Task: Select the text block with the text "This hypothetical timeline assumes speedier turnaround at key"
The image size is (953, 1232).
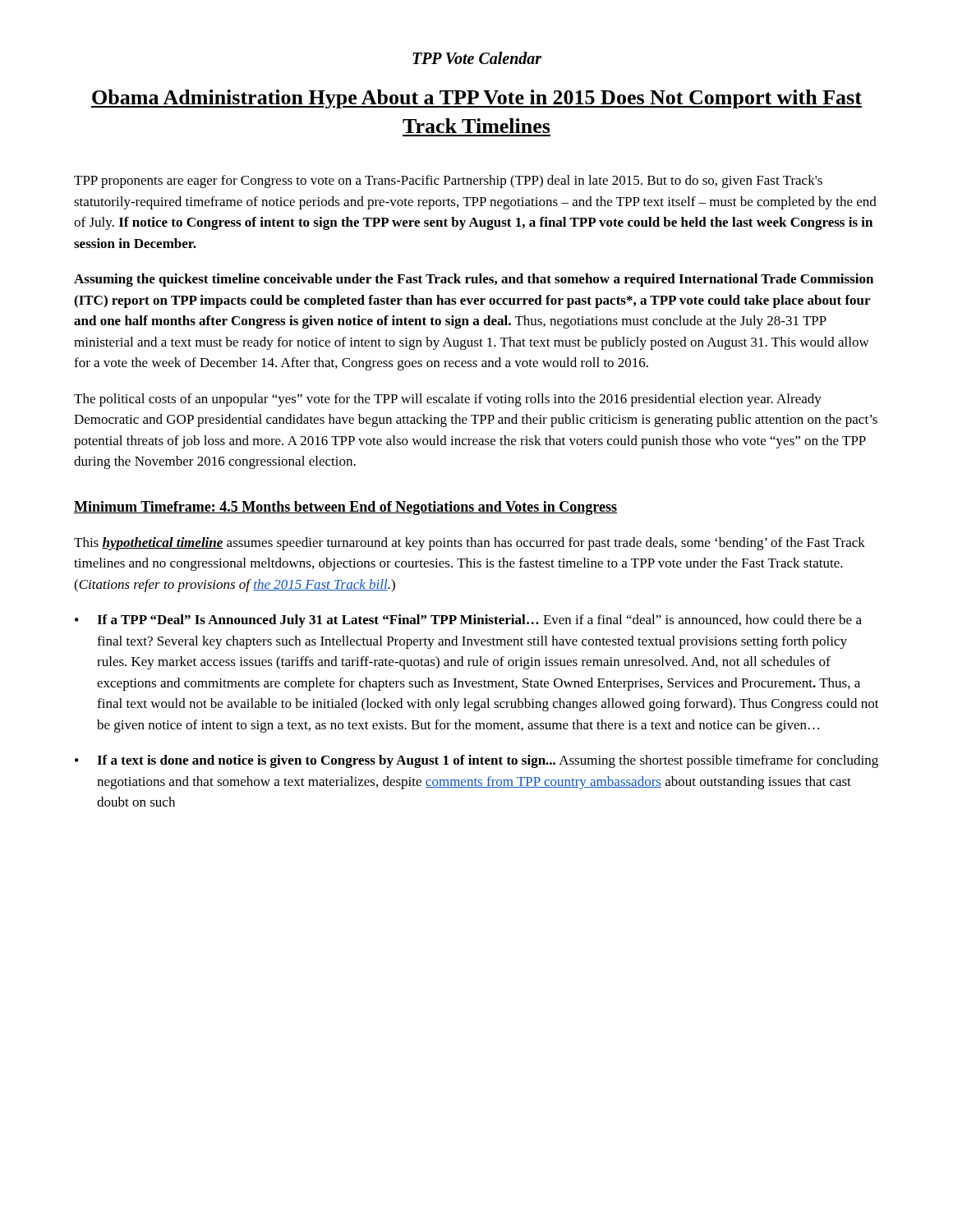Action: (x=469, y=563)
